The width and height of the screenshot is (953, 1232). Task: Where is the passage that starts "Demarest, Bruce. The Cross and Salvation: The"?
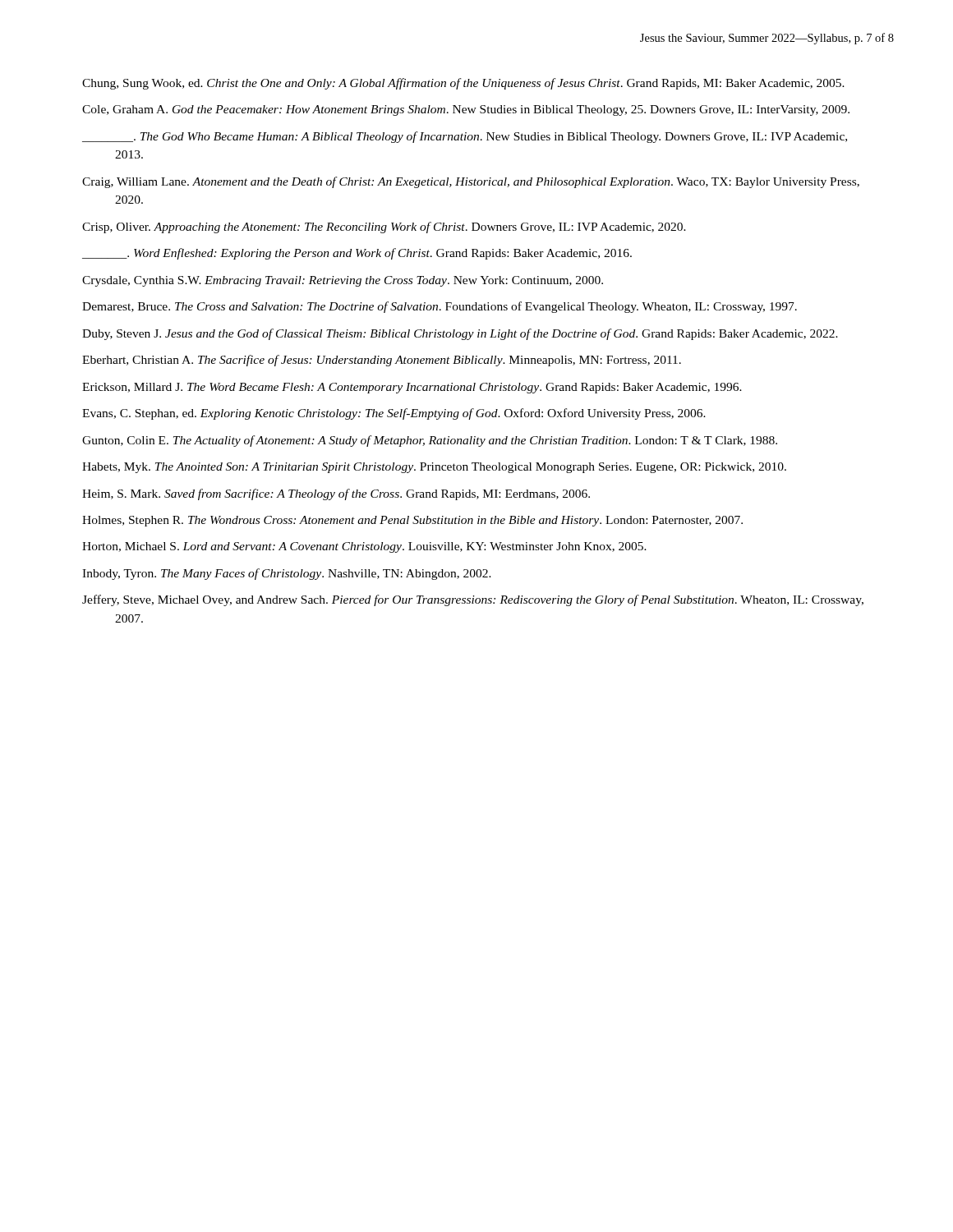tap(440, 306)
